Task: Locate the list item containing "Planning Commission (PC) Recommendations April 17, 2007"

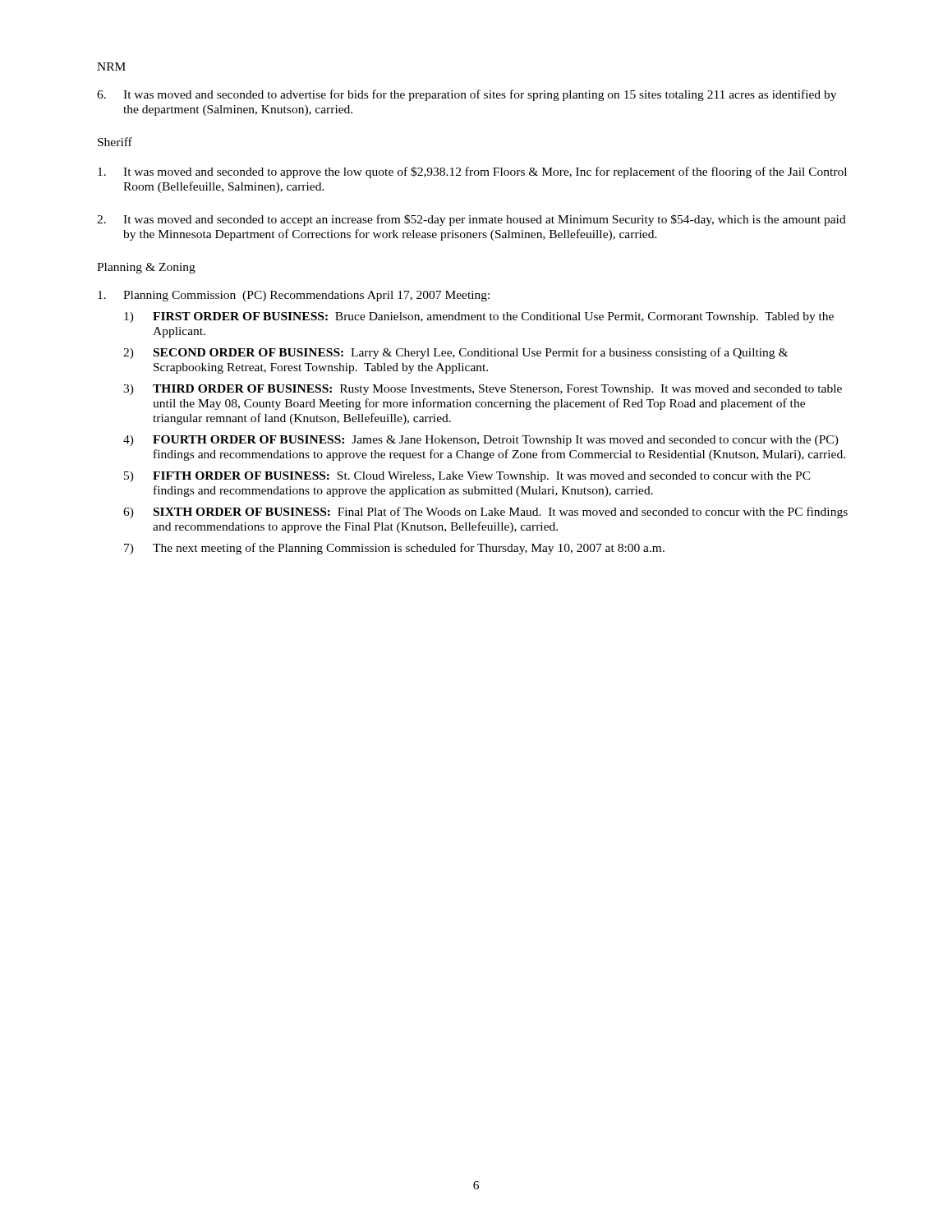Action: 294,296
